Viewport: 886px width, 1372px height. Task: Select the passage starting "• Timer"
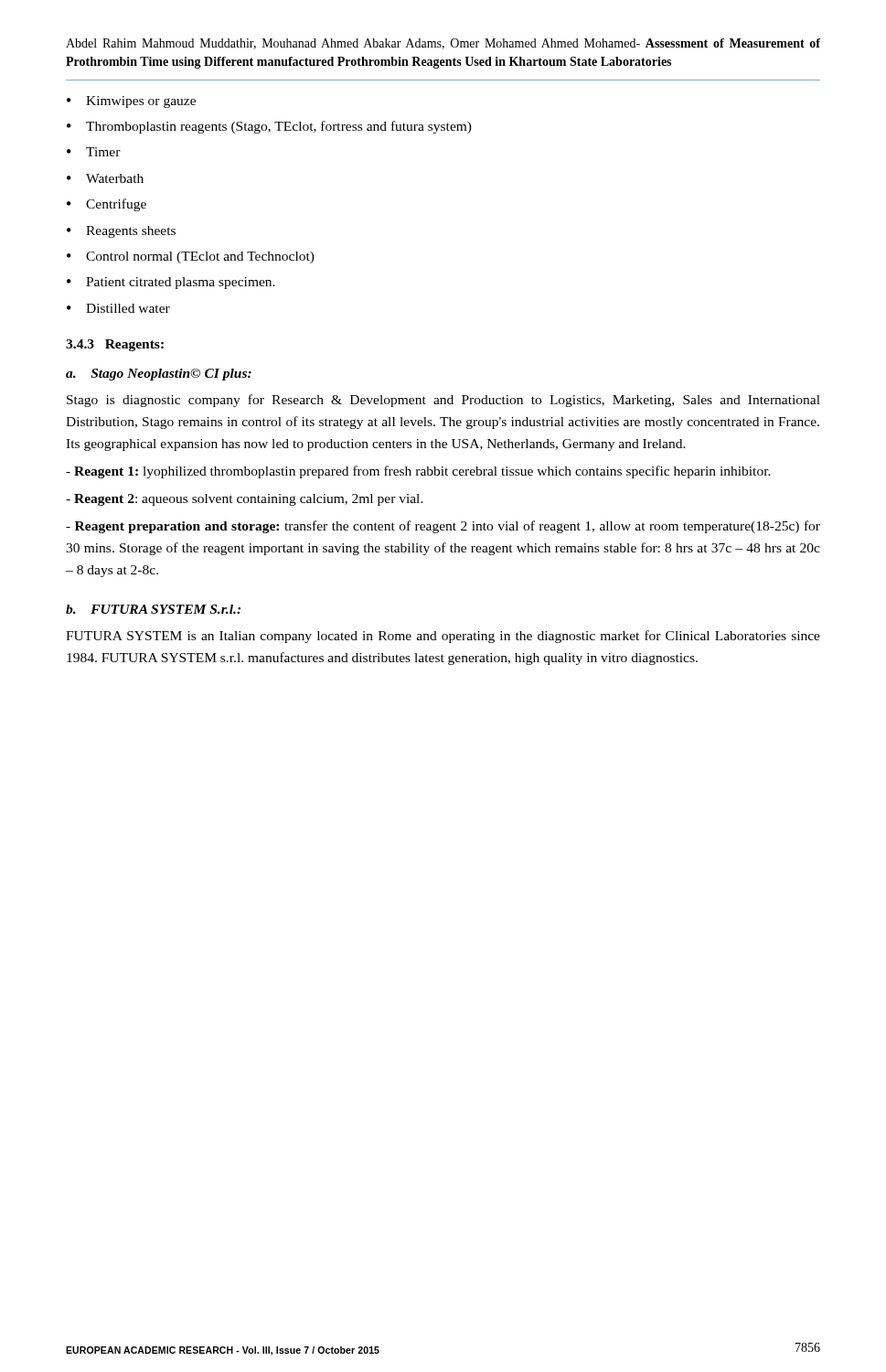(x=94, y=152)
